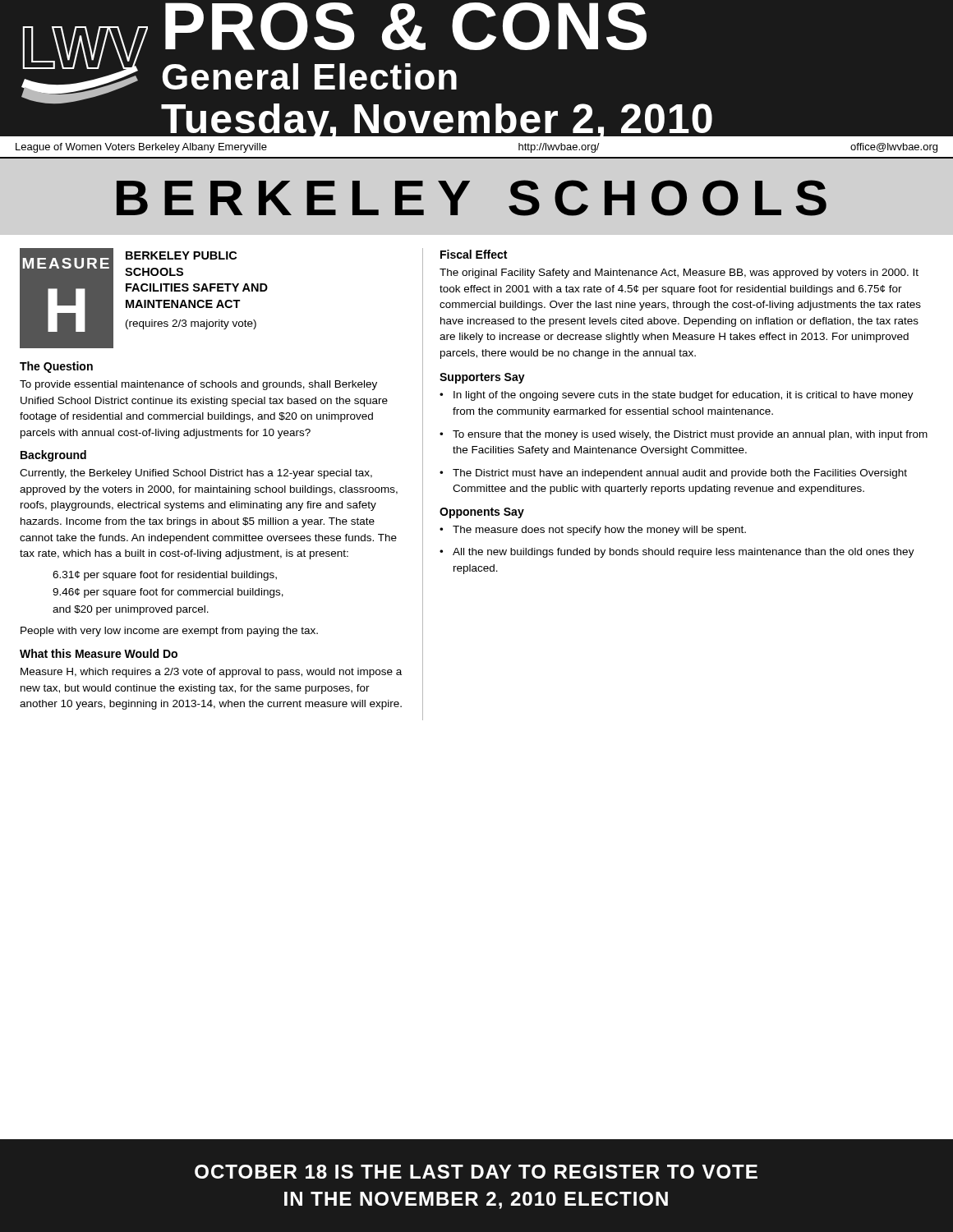Point to the block beginning "Measure H, which"
The image size is (953, 1232).
point(211,687)
